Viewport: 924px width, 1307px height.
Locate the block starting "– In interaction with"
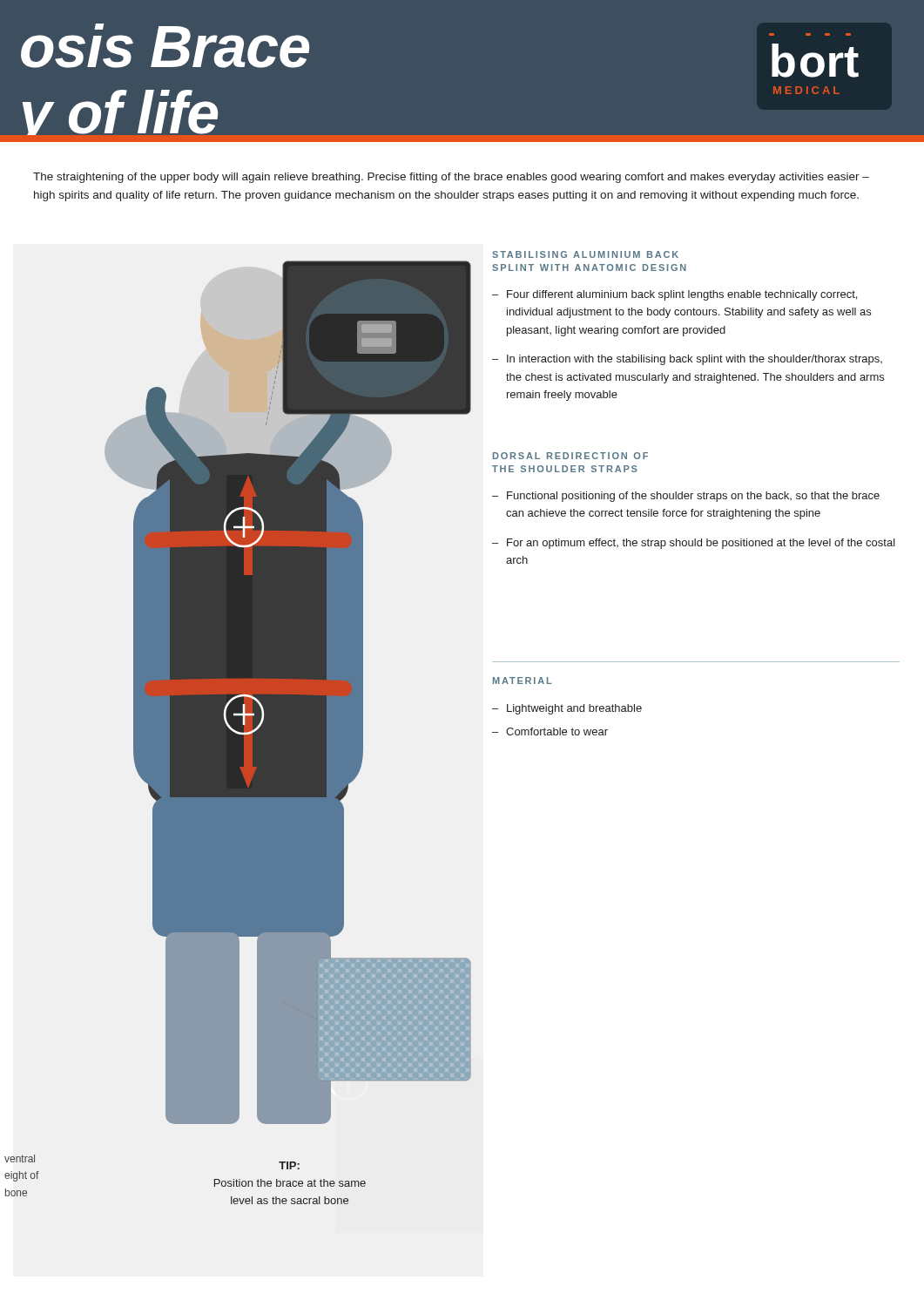click(688, 376)
